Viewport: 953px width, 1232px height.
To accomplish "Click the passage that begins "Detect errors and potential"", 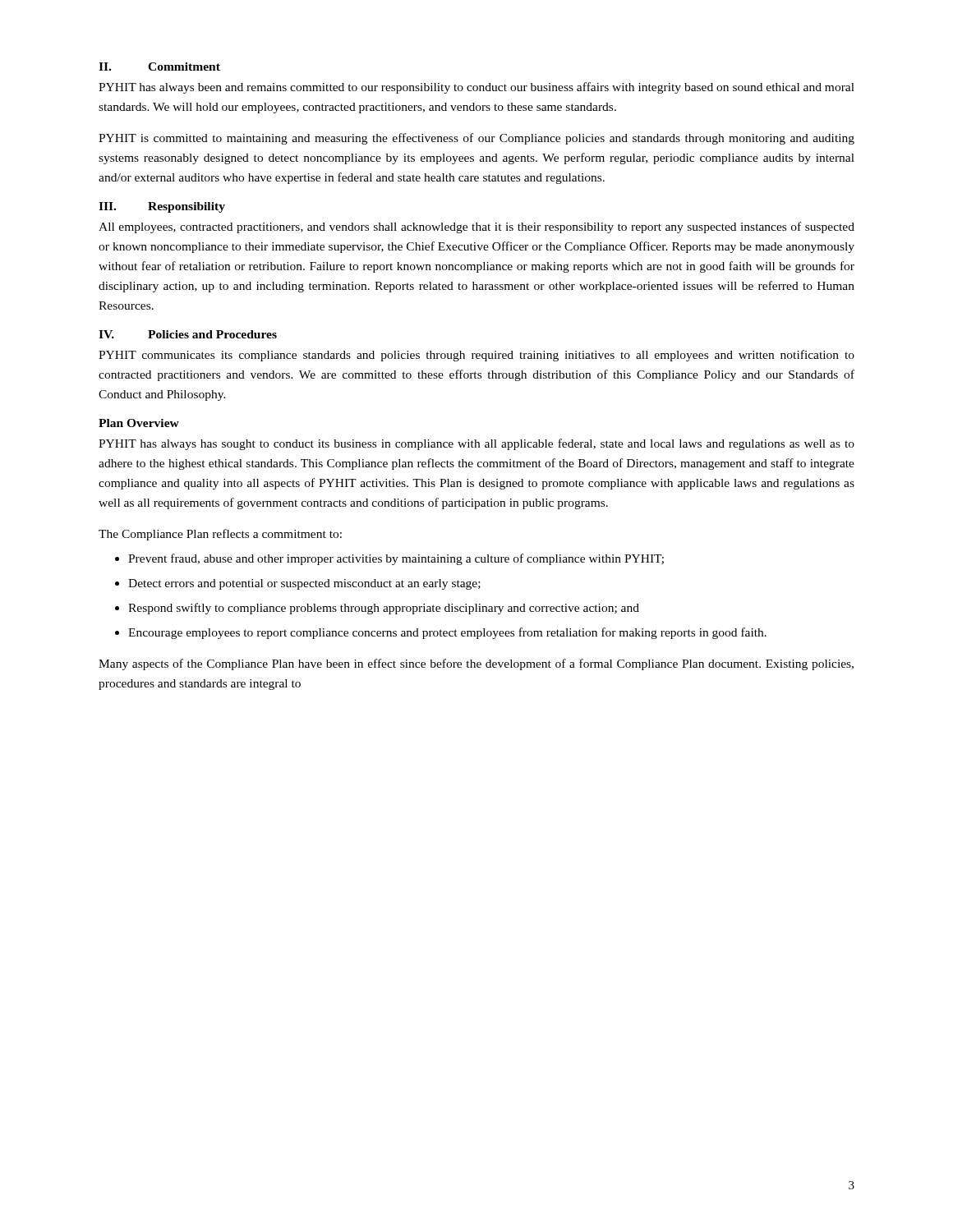I will pos(491,583).
